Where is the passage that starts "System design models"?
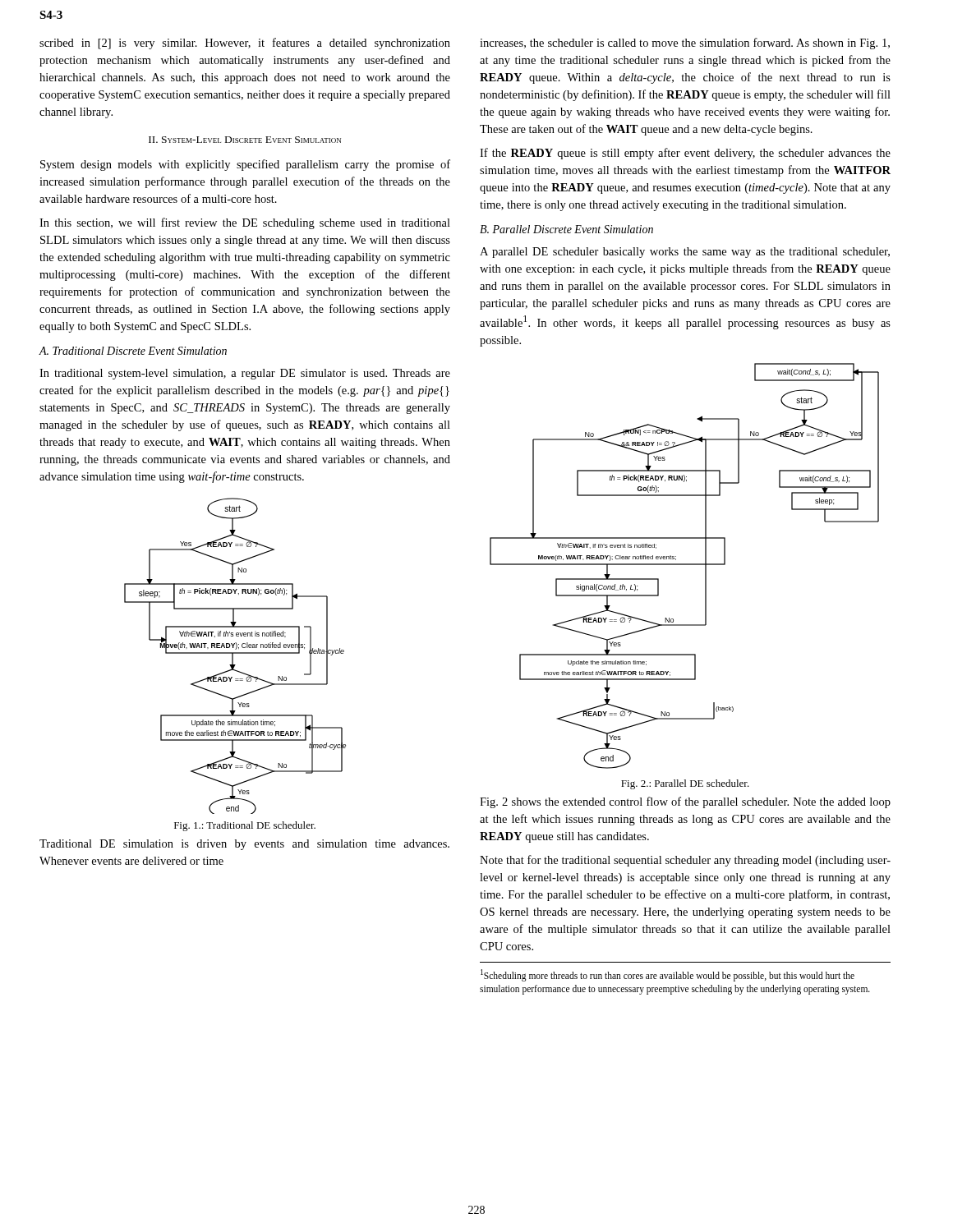This screenshot has width=953, height=1232. [x=245, y=246]
